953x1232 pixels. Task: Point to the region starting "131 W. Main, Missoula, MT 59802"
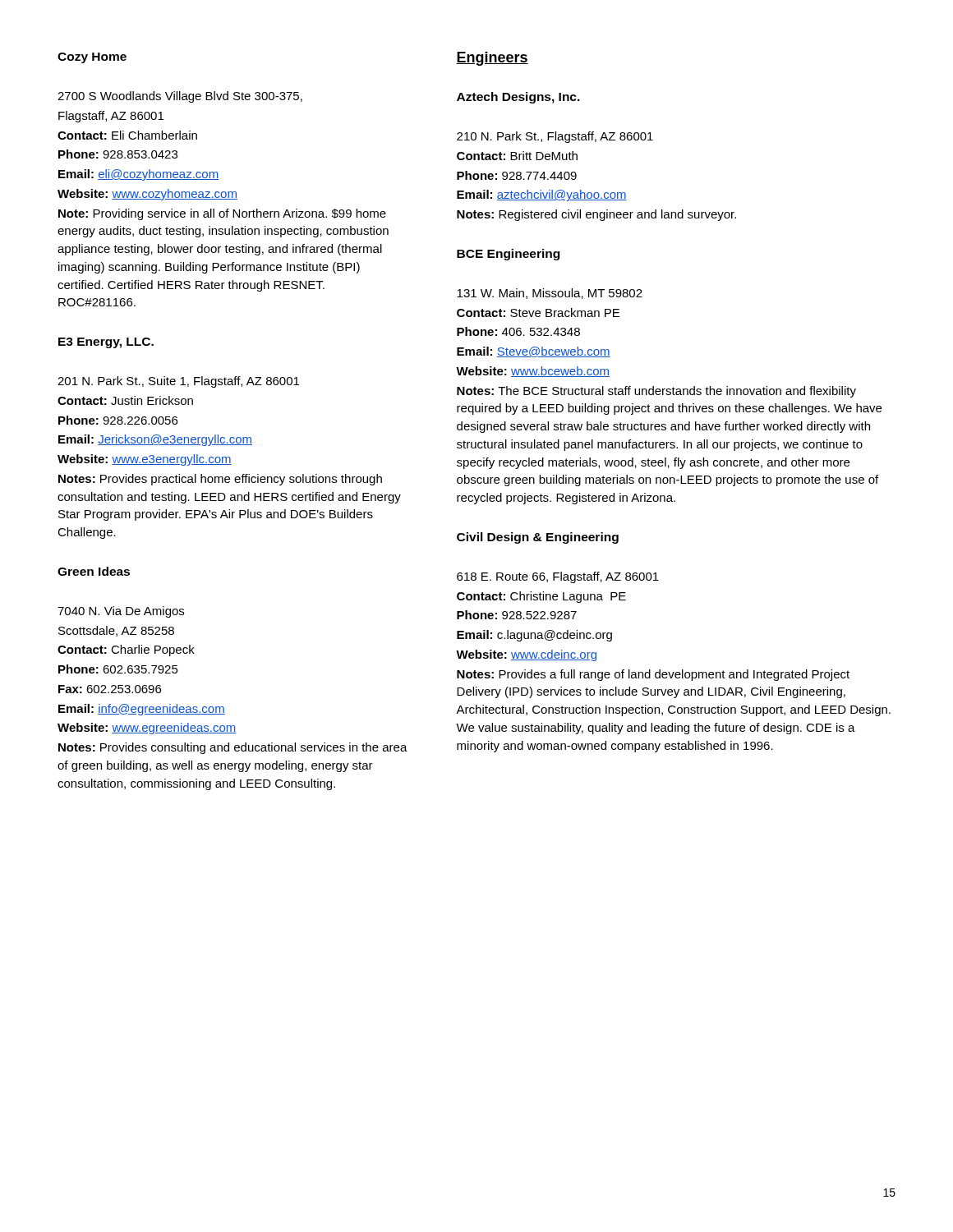click(x=676, y=395)
